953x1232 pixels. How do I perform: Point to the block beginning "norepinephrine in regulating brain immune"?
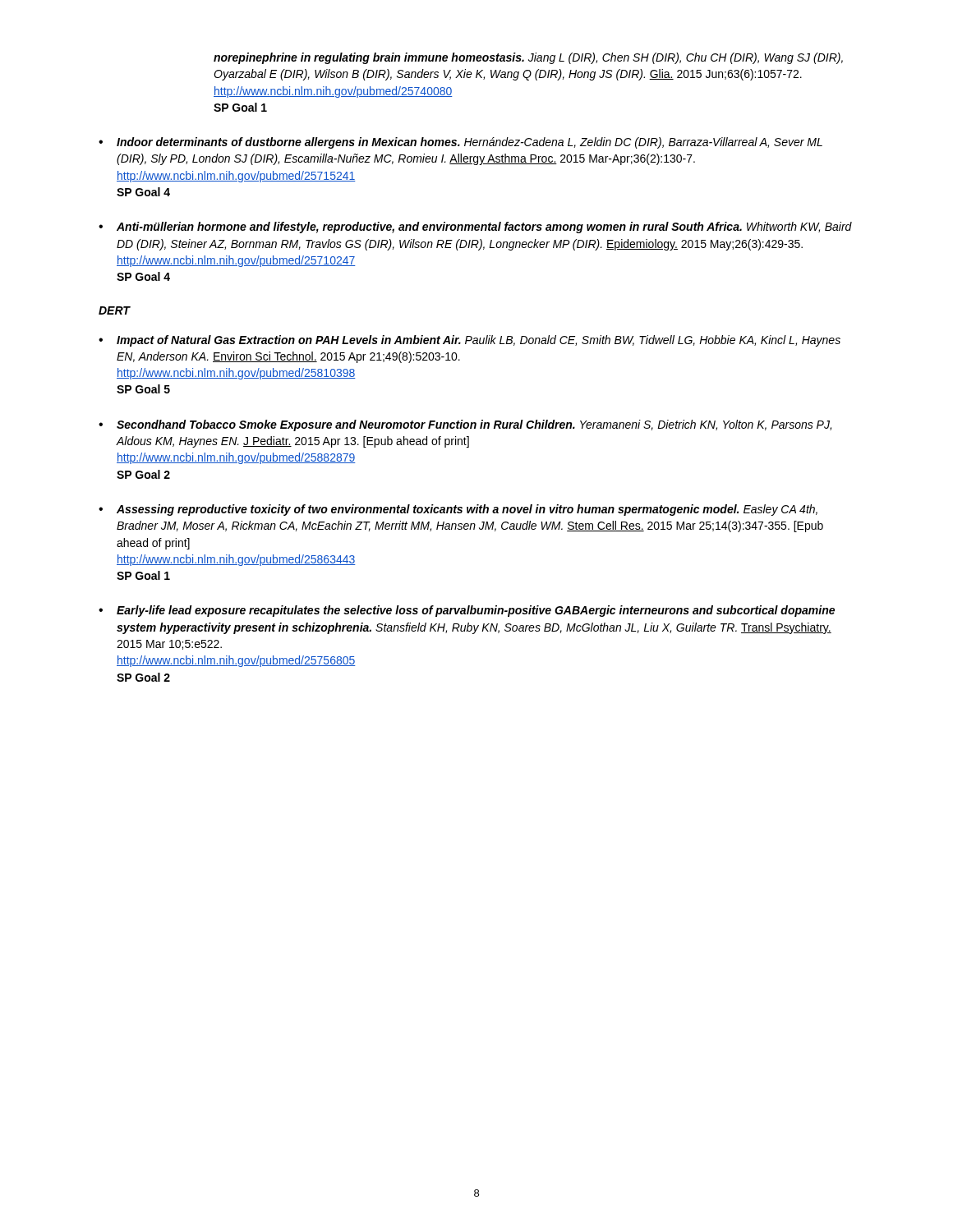pyautogui.click(x=529, y=82)
